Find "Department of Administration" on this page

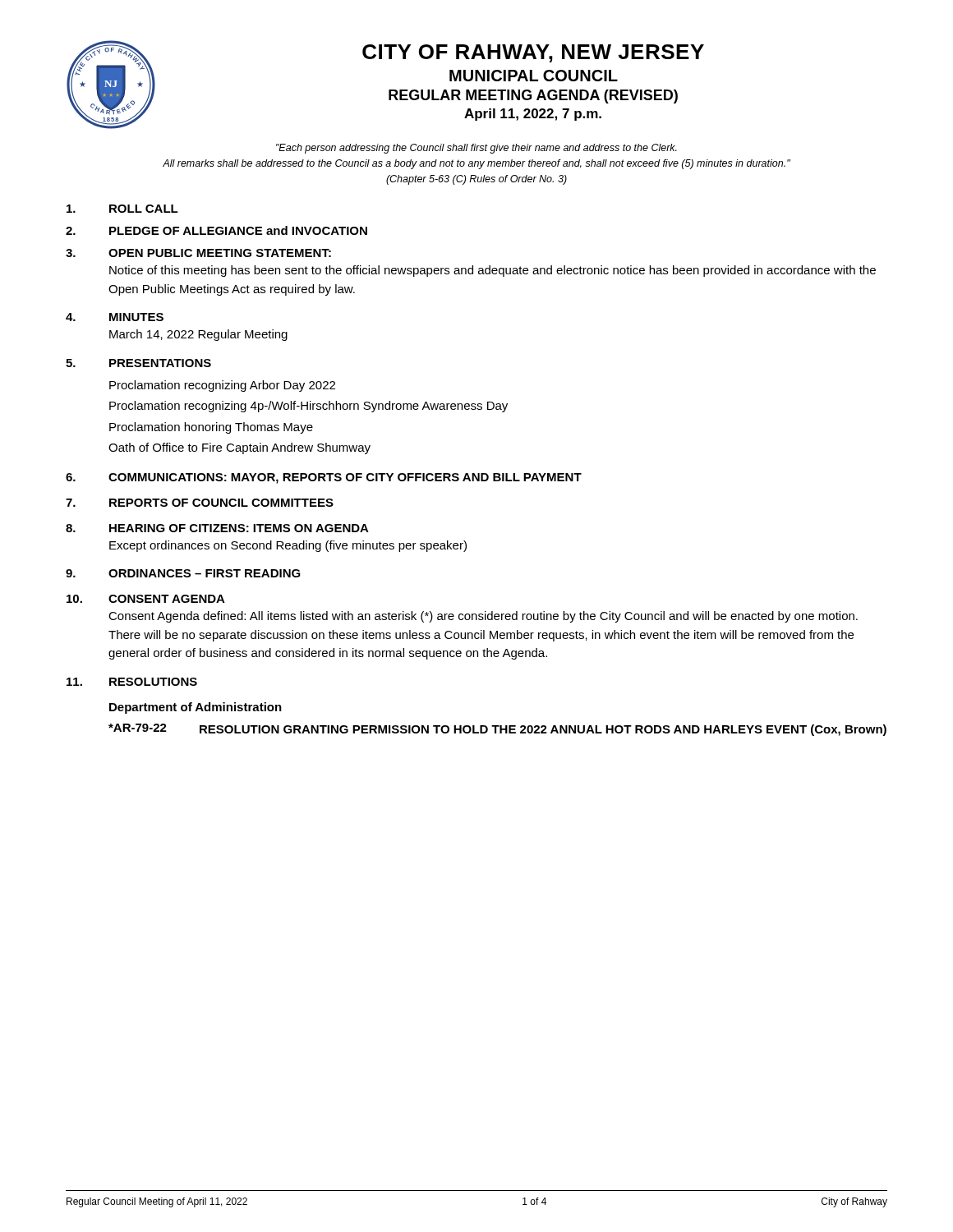(x=195, y=707)
